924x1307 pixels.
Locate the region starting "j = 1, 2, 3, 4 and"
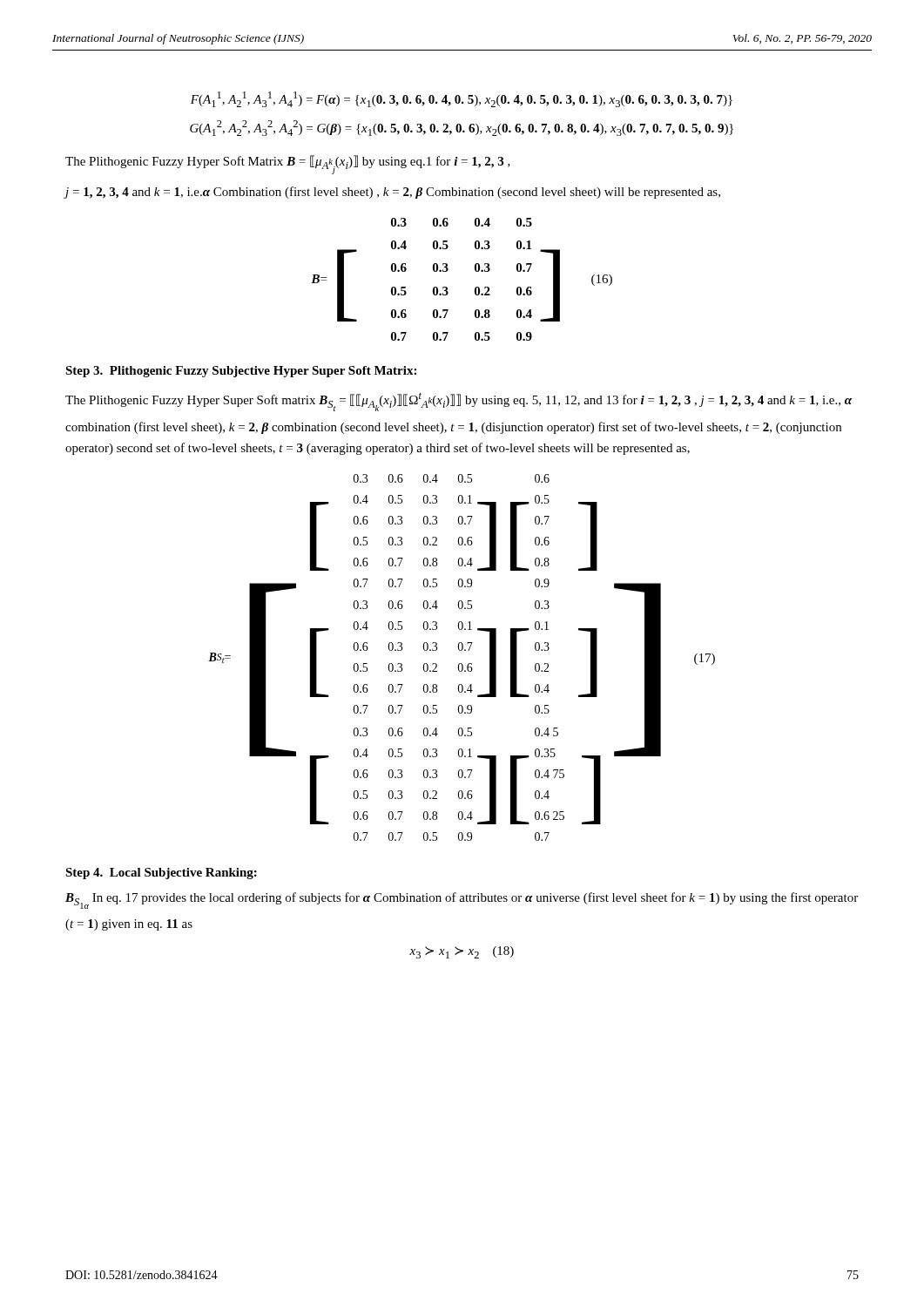click(x=393, y=191)
